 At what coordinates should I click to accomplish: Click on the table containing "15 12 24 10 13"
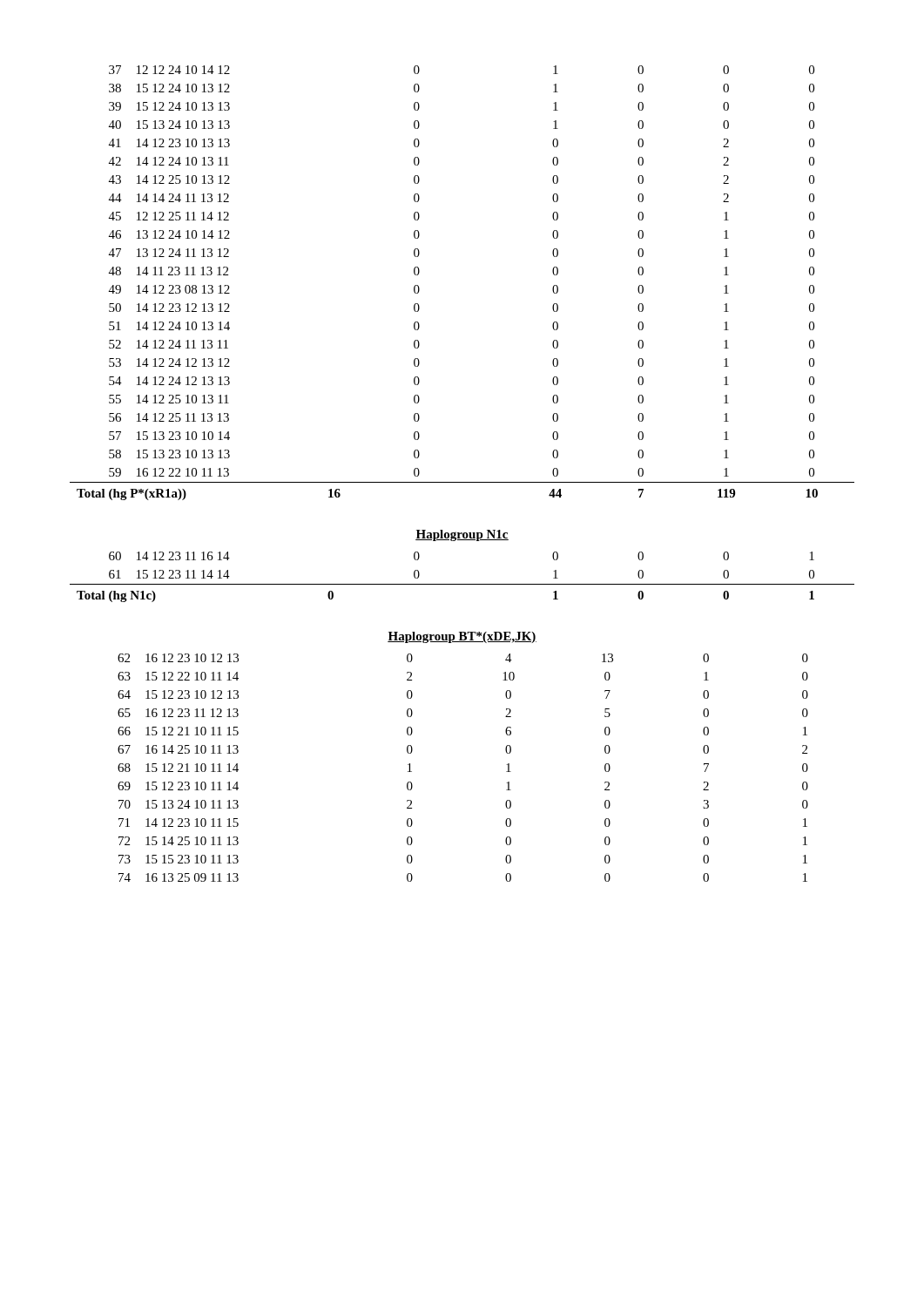point(462,282)
